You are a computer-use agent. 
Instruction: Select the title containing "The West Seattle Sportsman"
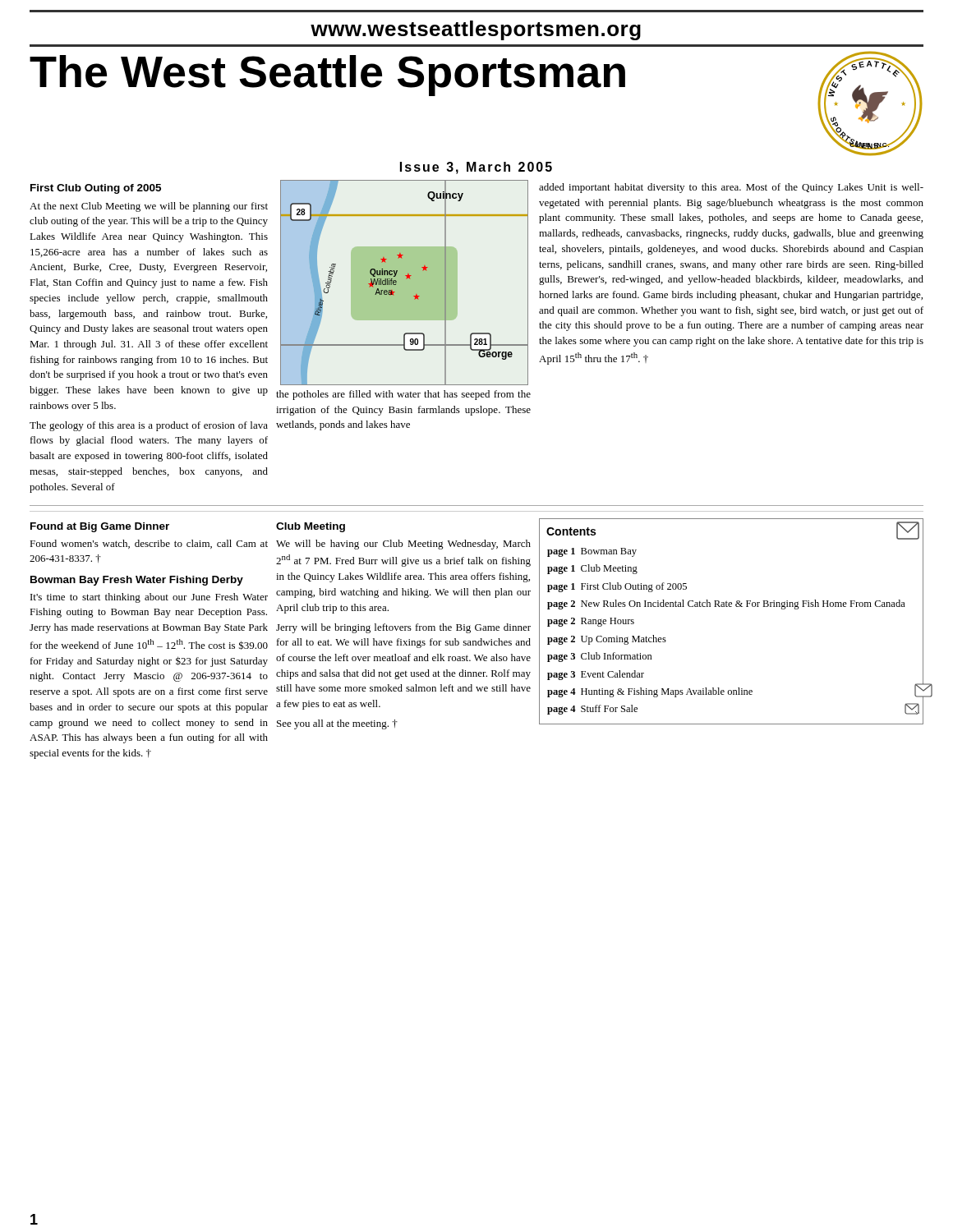click(329, 72)
